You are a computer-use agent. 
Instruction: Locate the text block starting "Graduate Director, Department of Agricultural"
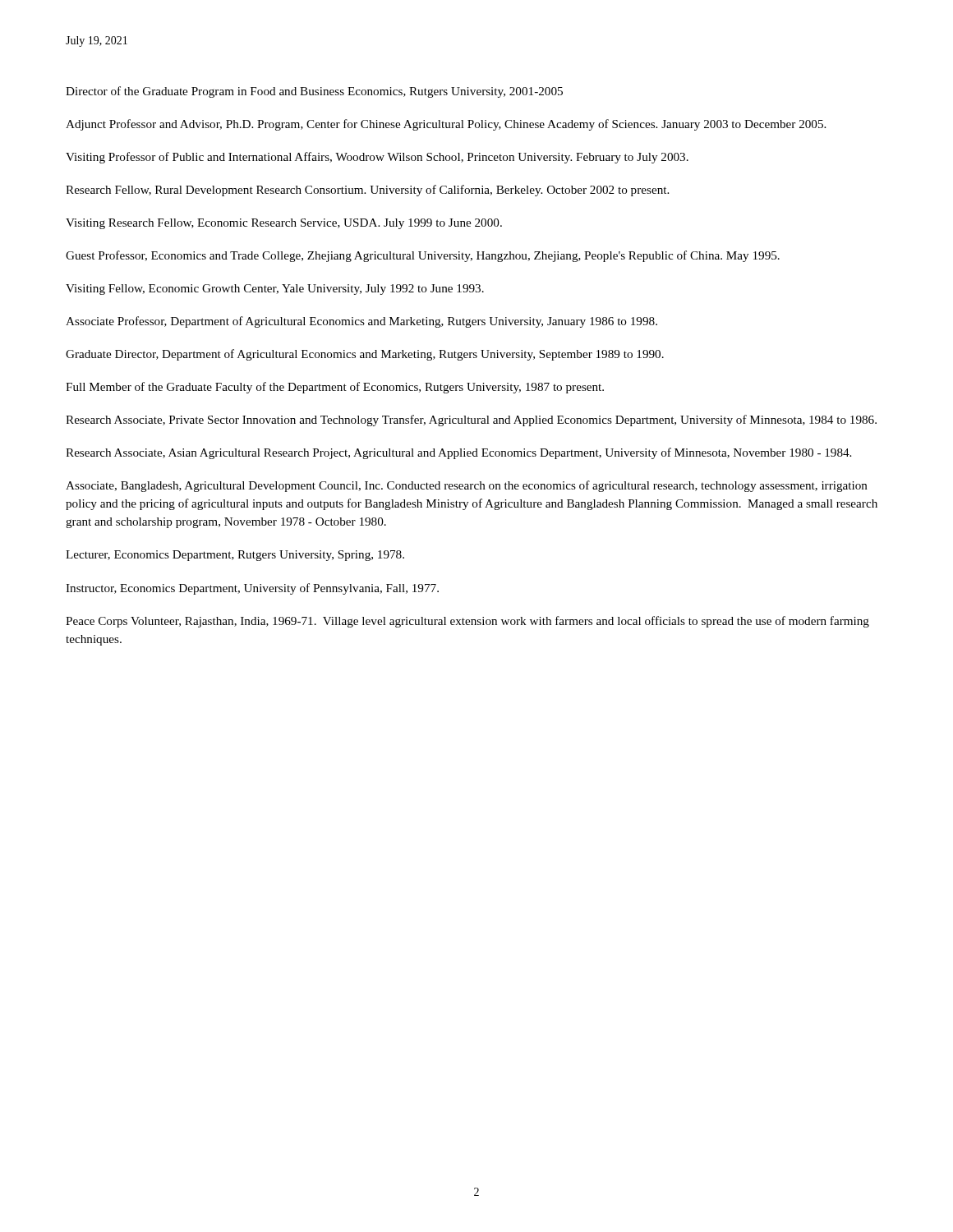click(365, 354)
